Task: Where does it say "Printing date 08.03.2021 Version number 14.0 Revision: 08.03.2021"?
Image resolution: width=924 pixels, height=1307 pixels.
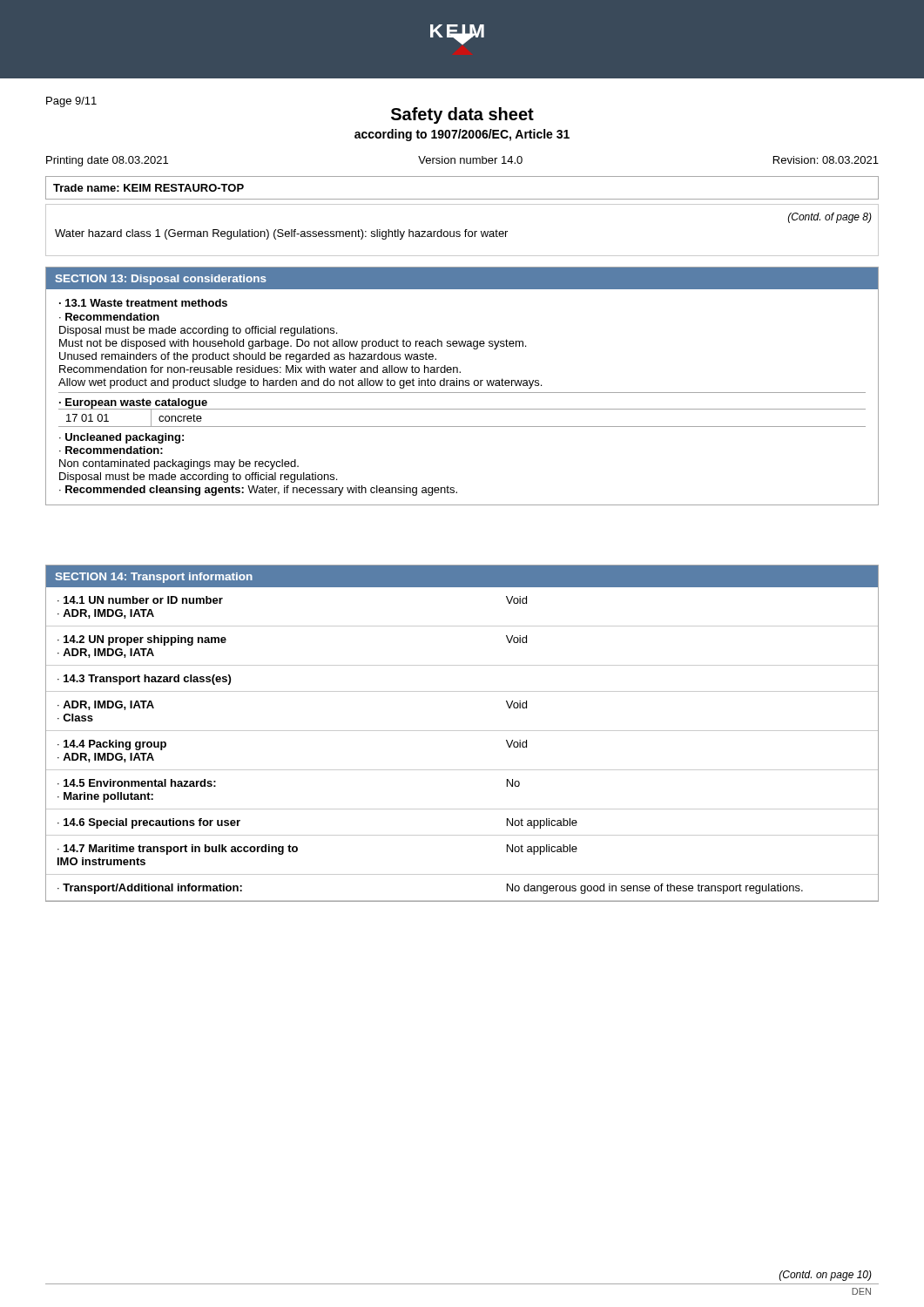Action: (x=462, y=160)
